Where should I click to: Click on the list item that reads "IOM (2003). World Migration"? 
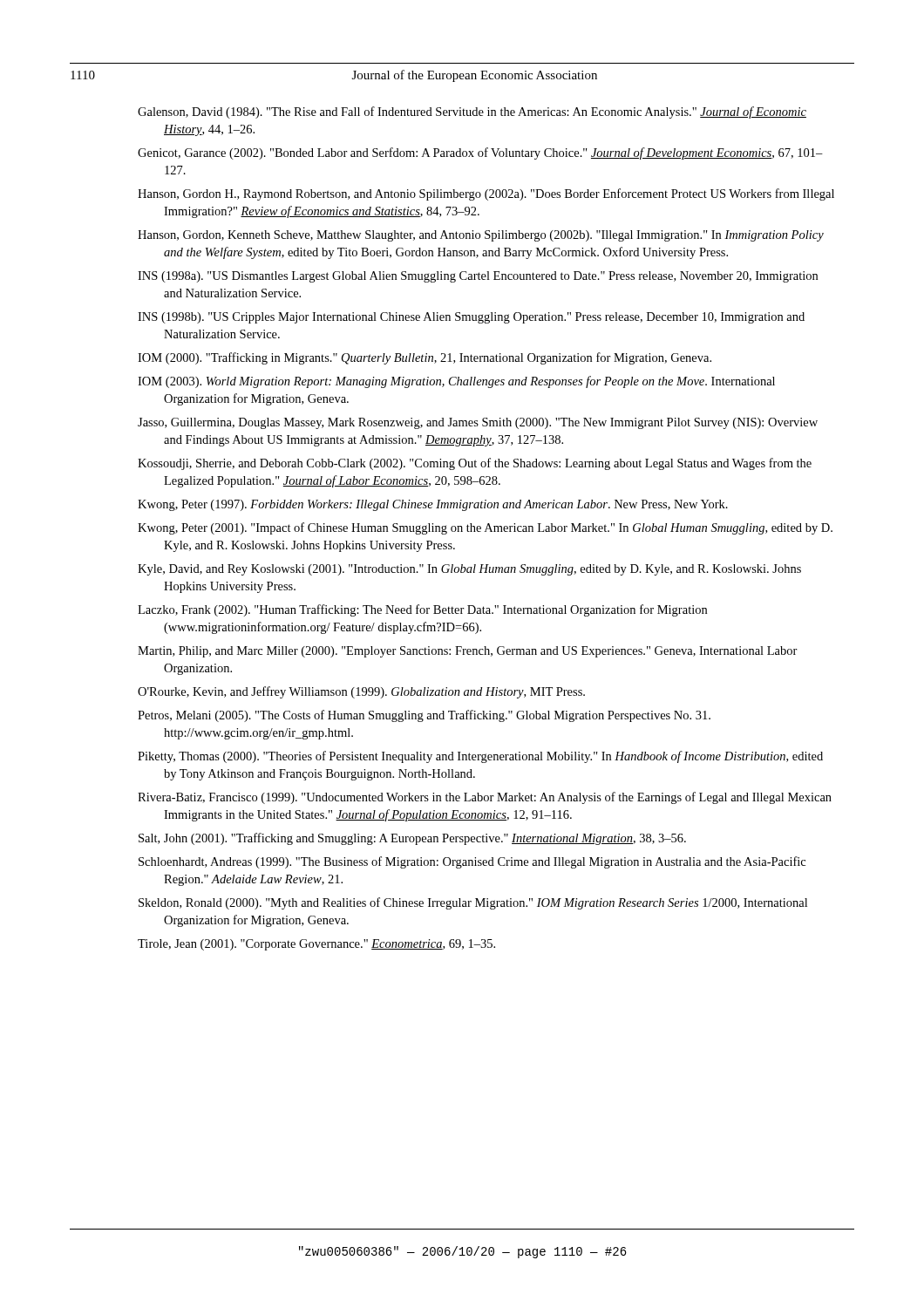(457, 390)
